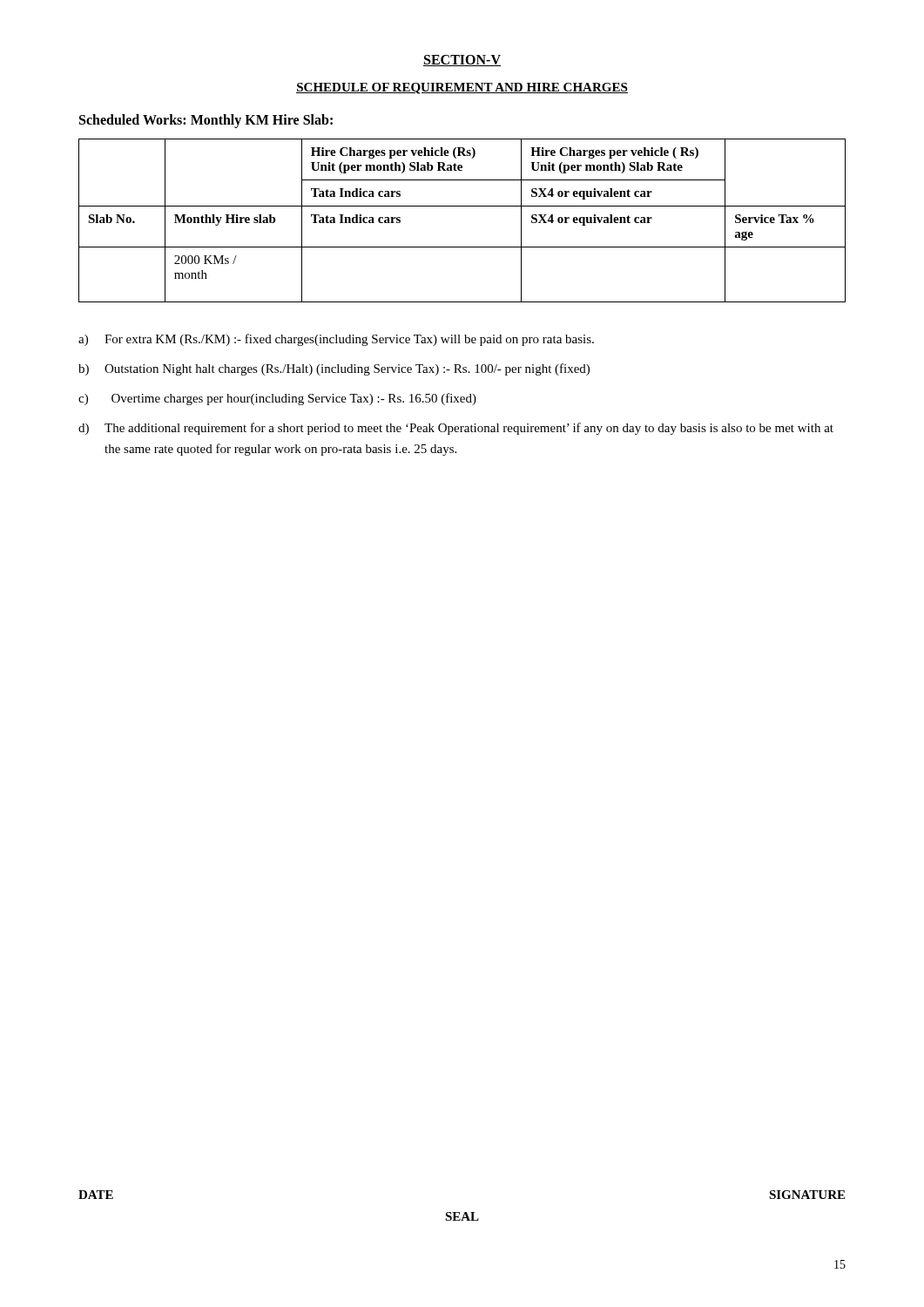Select the list item that reads "b) Outstation Night halt charges (Rs./Halt) (including"
Screen dimensions: 1307x924
point(334,369)
